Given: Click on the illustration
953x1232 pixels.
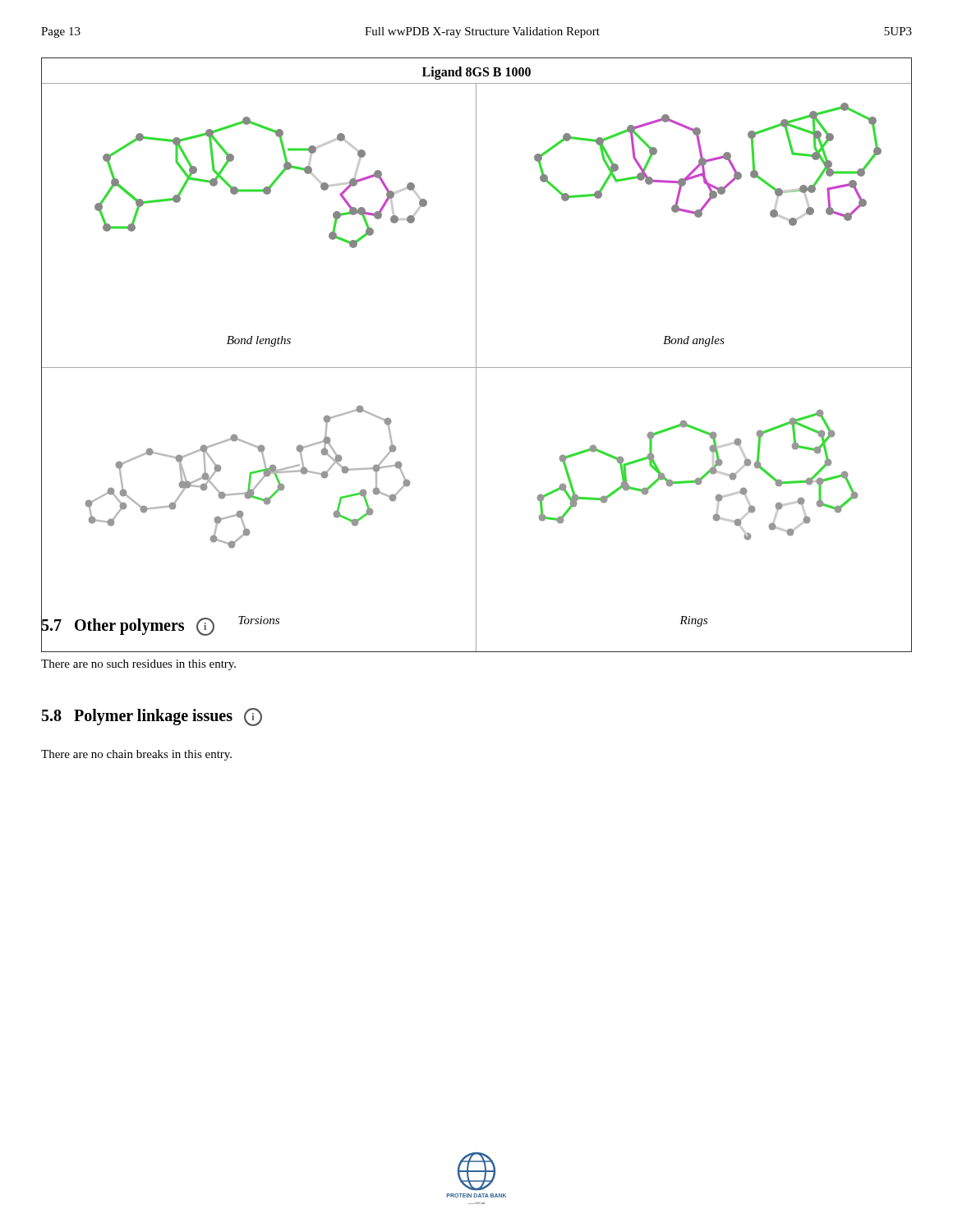Looking at the screenshot, I should pos(476,355).
